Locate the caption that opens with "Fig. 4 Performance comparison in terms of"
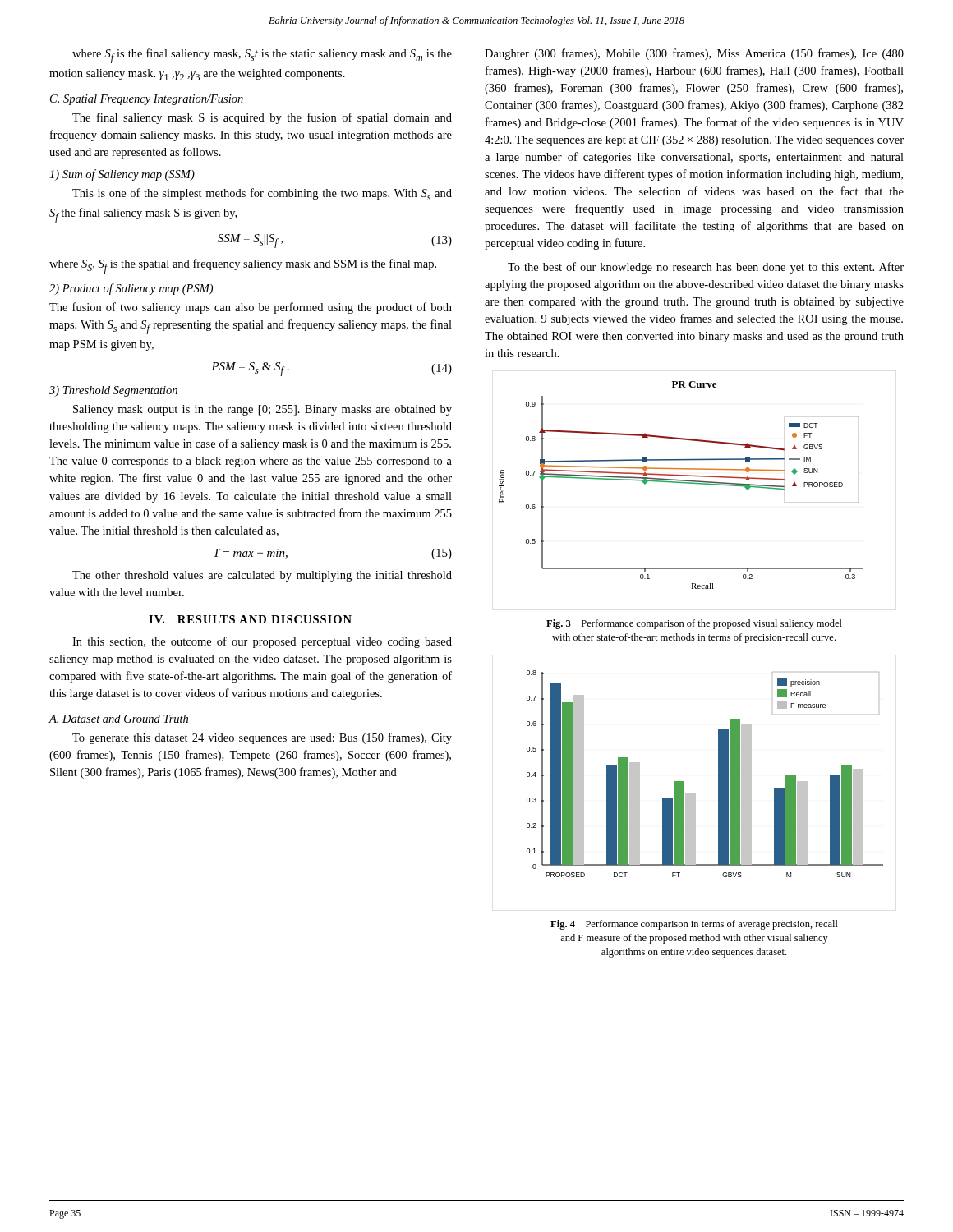 tap(694, 938)
